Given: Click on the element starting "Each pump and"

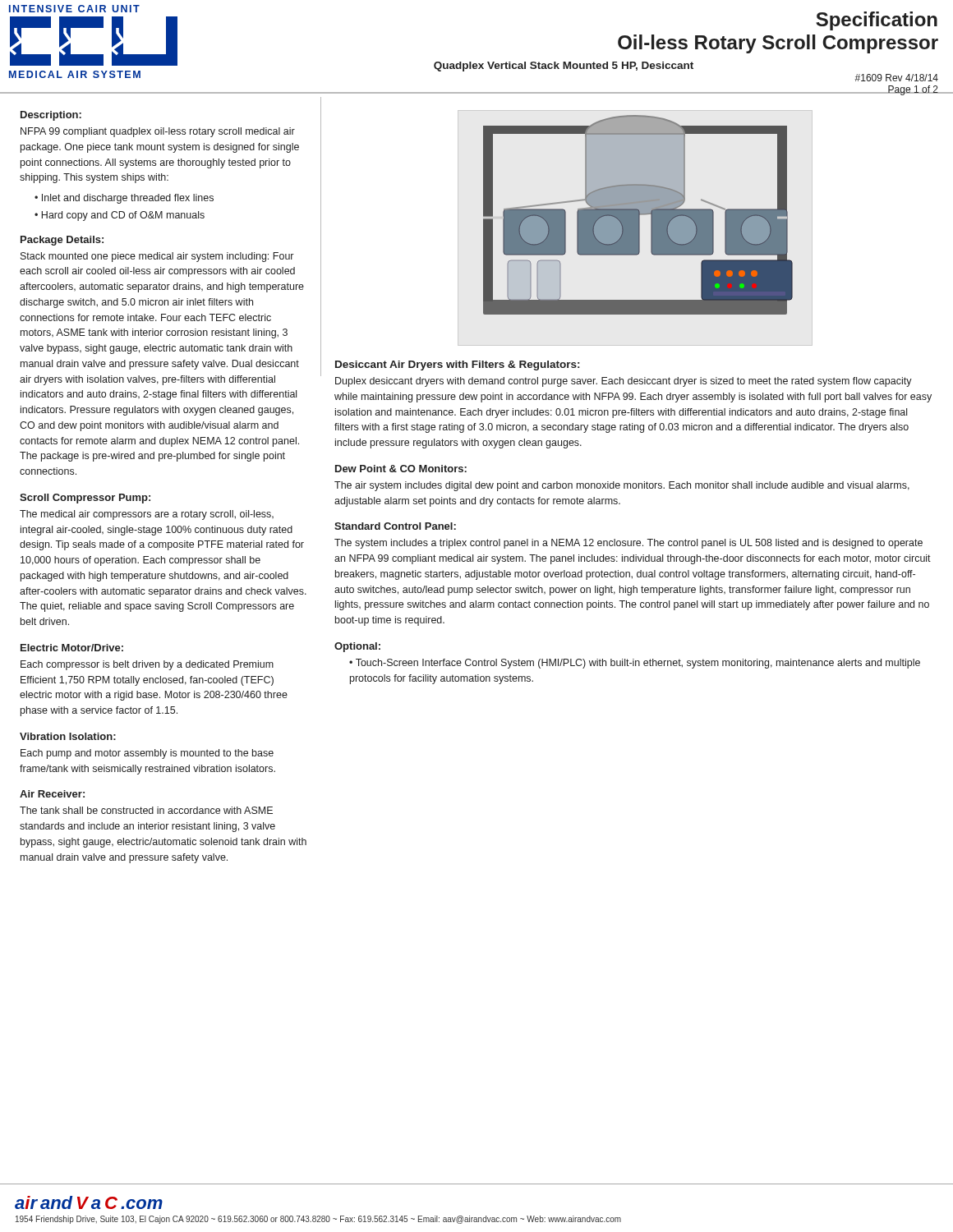Looking at the screenshot, I should tap(148, 761).
